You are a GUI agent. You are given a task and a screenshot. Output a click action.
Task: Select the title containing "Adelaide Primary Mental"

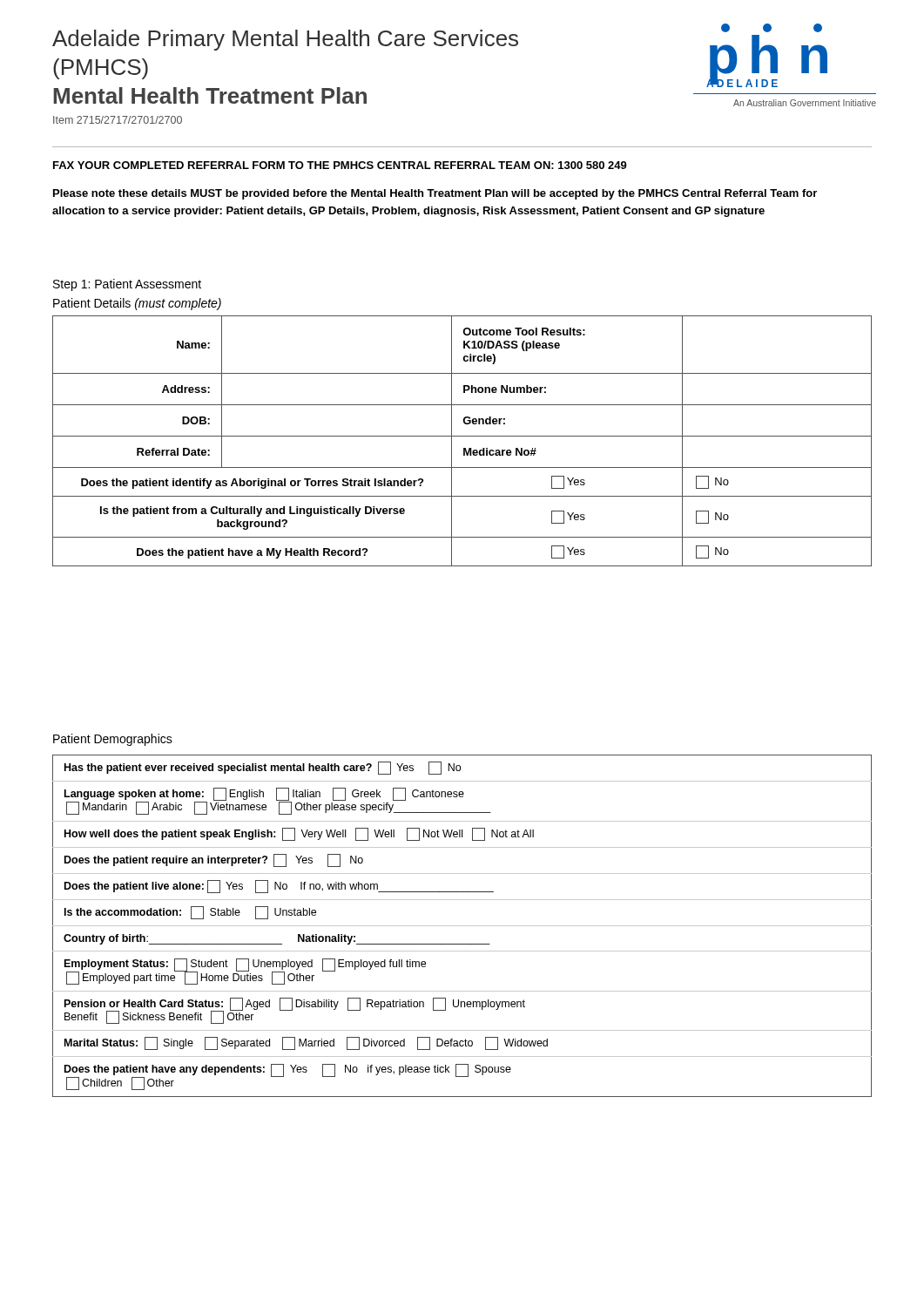point(285,40)
